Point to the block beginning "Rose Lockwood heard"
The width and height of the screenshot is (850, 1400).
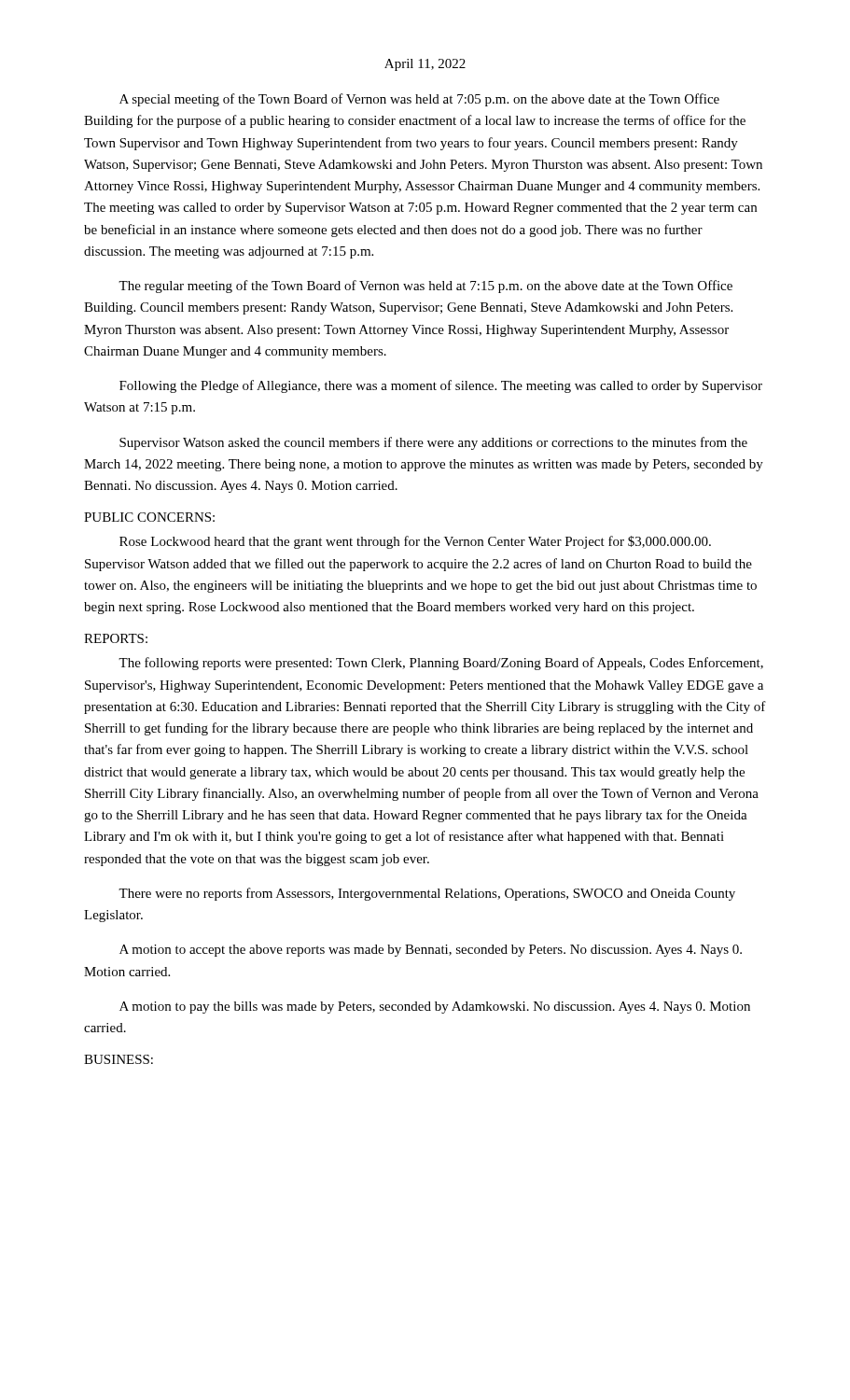point(425,575)
